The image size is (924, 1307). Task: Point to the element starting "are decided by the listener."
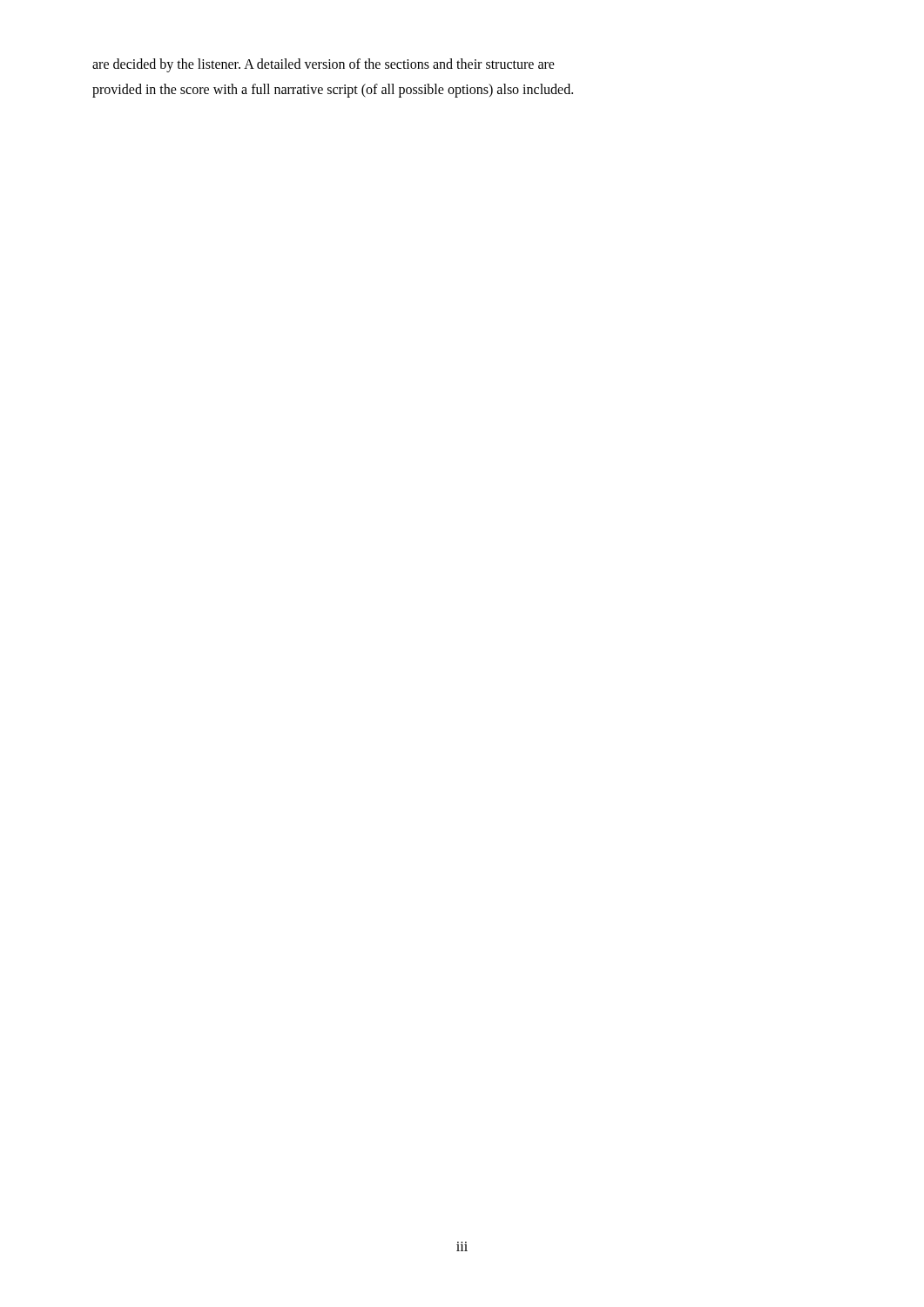click(x=333, y=77)
